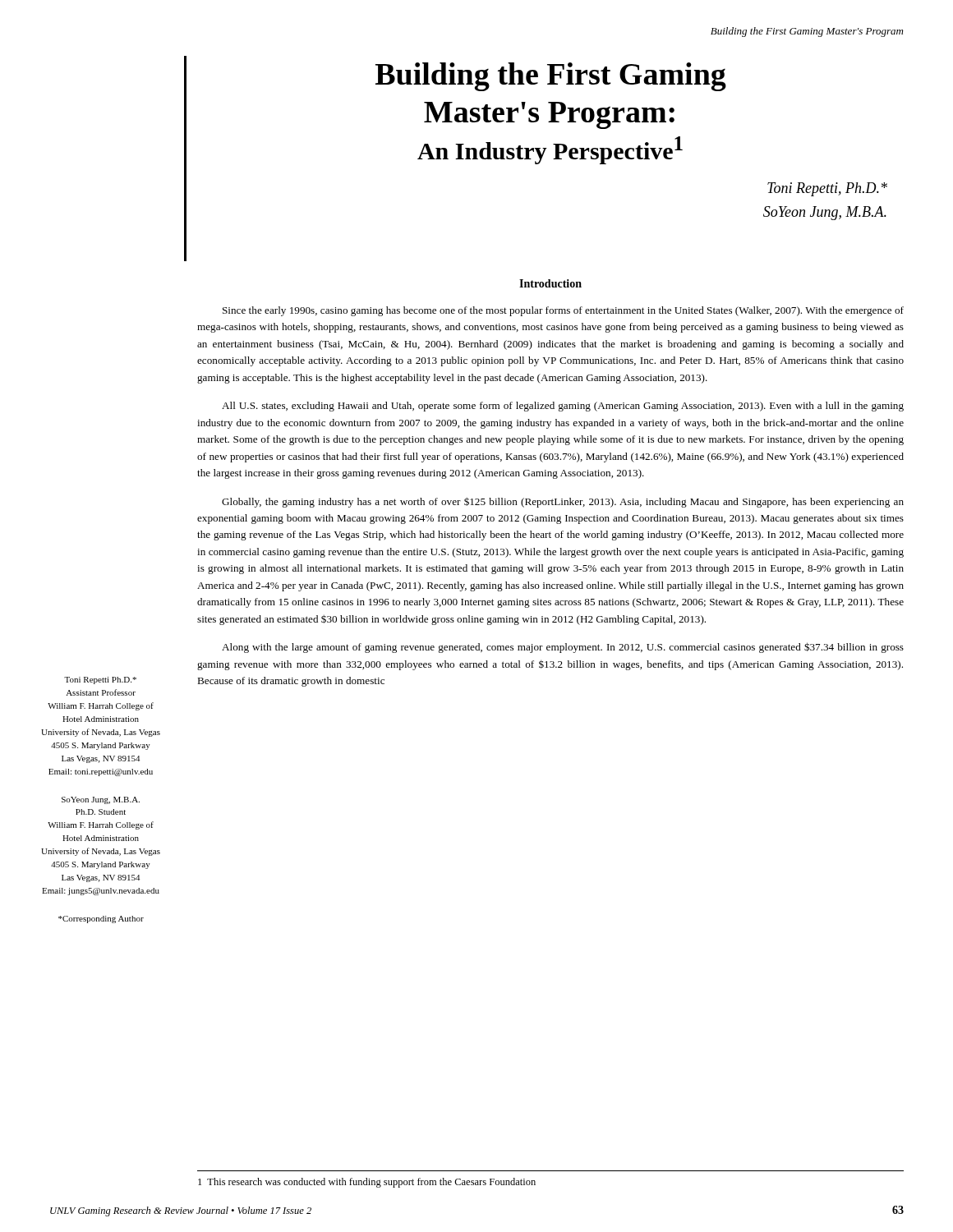The image size is (953, 1232).
Task: Point to the block beginning "Along with the large amount of"
Action: 550,664
